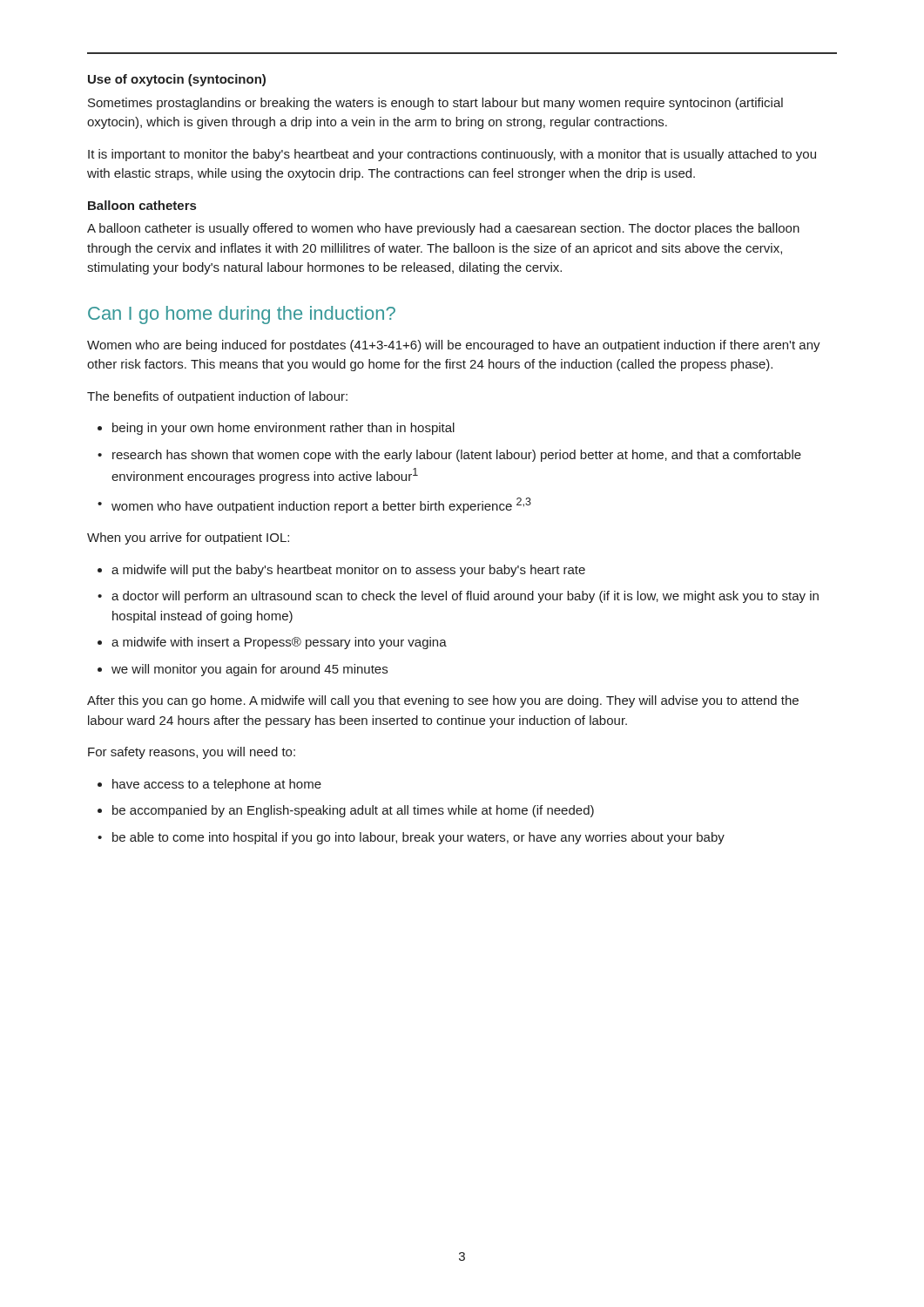The image size is (924, 1307).
Task: Find the list item containing "a midwife with"
Action: pyautogui.click(x=272, y=643)
